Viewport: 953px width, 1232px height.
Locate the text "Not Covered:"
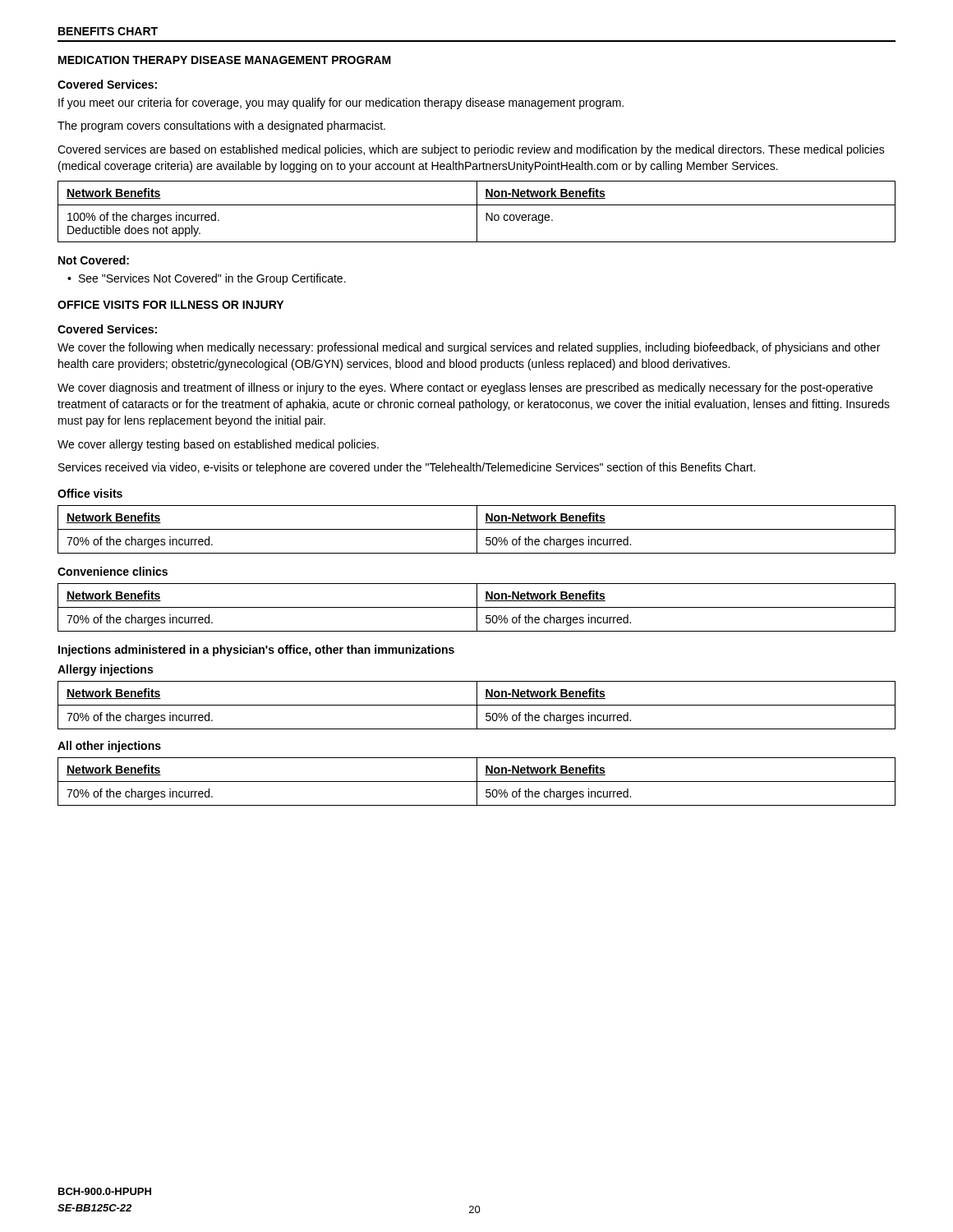94,261
